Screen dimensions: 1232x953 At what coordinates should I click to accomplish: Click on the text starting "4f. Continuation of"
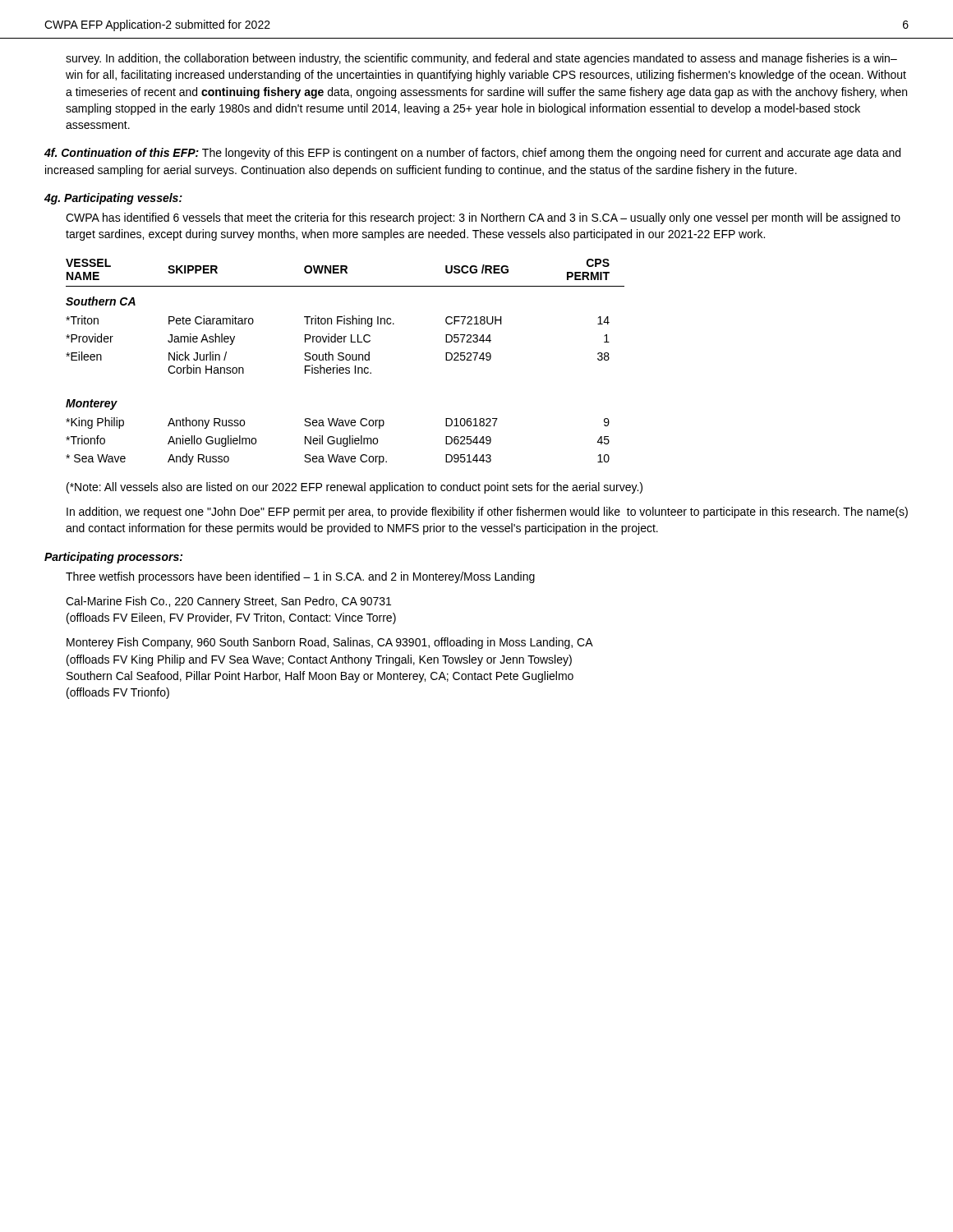pyautogui.click(x=473, y=162)
